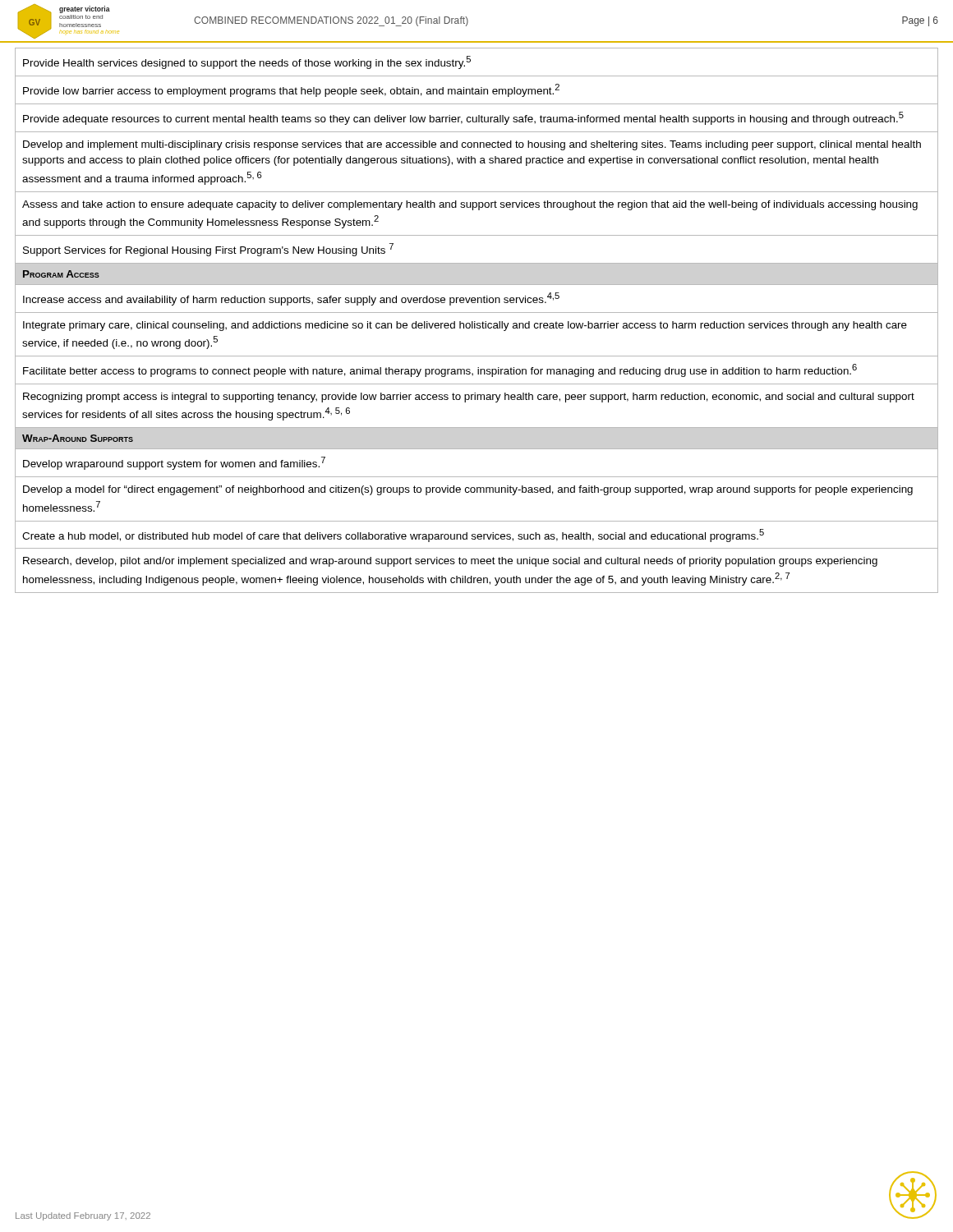Point to the passage starting "Assess and take action to"
This screenshot has height=1232, width=953.
pyautogui.click(x=470, y=213)
